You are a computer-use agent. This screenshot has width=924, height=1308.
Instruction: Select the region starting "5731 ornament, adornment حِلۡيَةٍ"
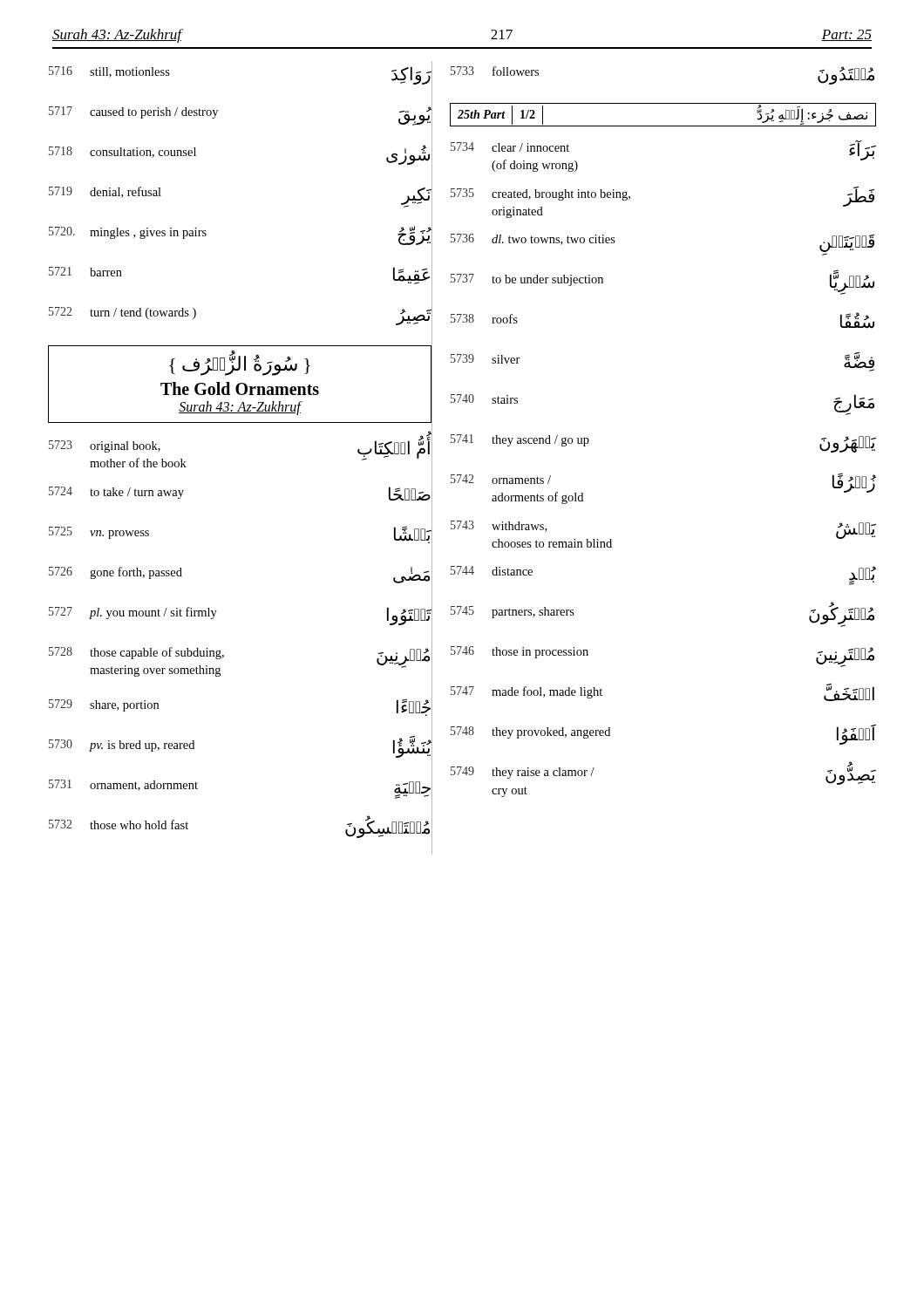(x=129, y=787)
